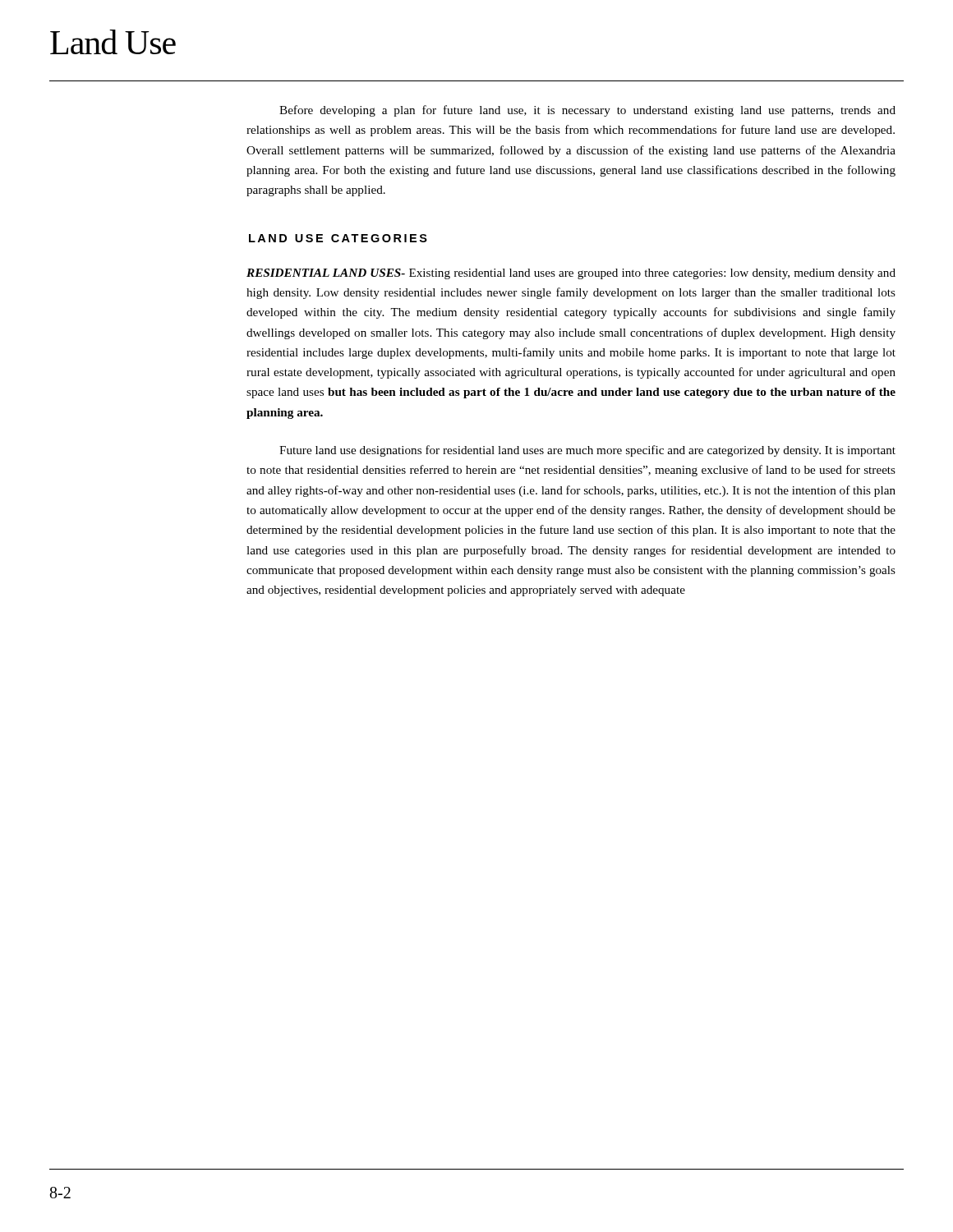Viewport: 953px width, 1232px height.
Task: Find the section header containing "LAND USE CATEGORIES"
Action: 339,238
